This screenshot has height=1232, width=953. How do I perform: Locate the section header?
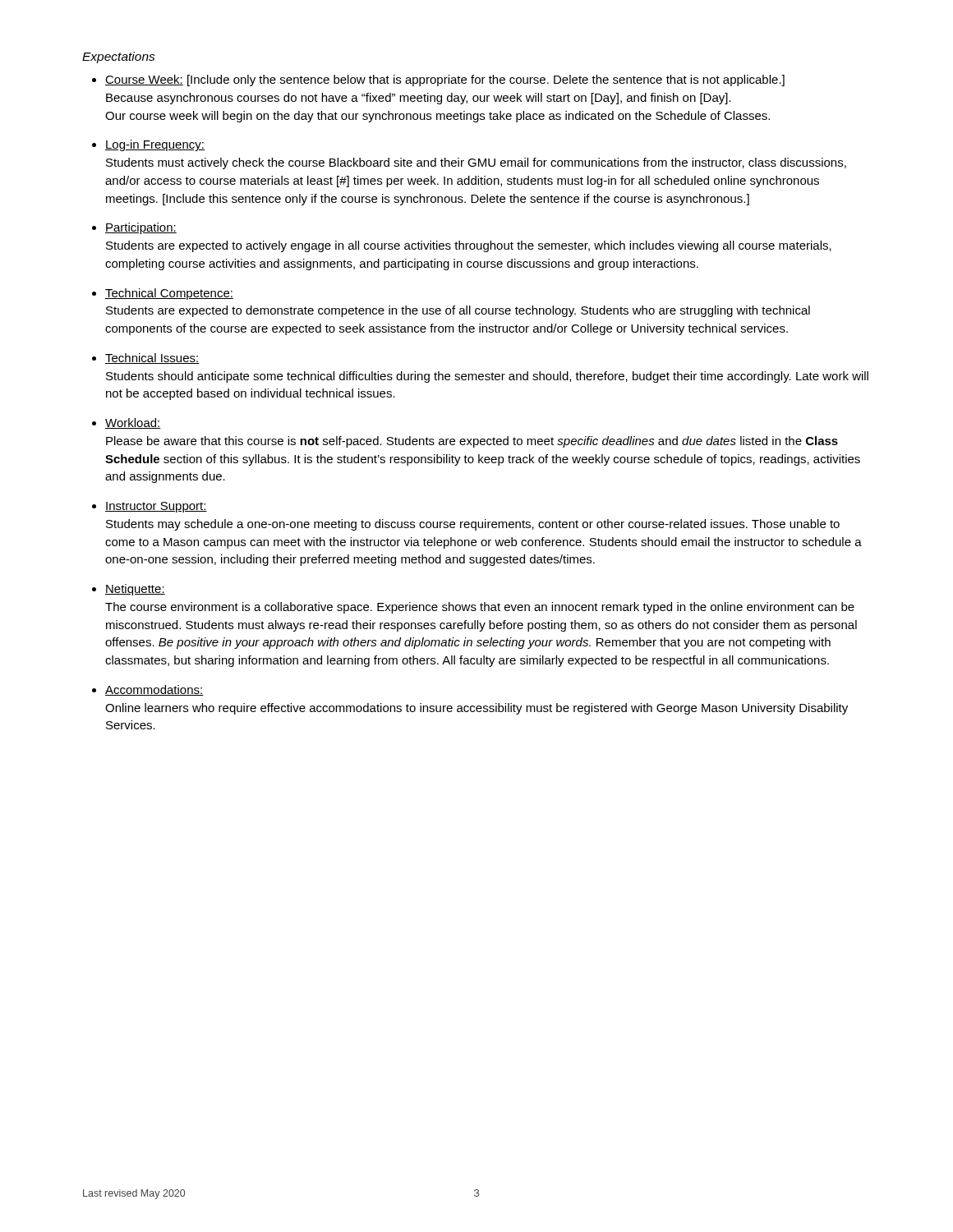point(119,56)
